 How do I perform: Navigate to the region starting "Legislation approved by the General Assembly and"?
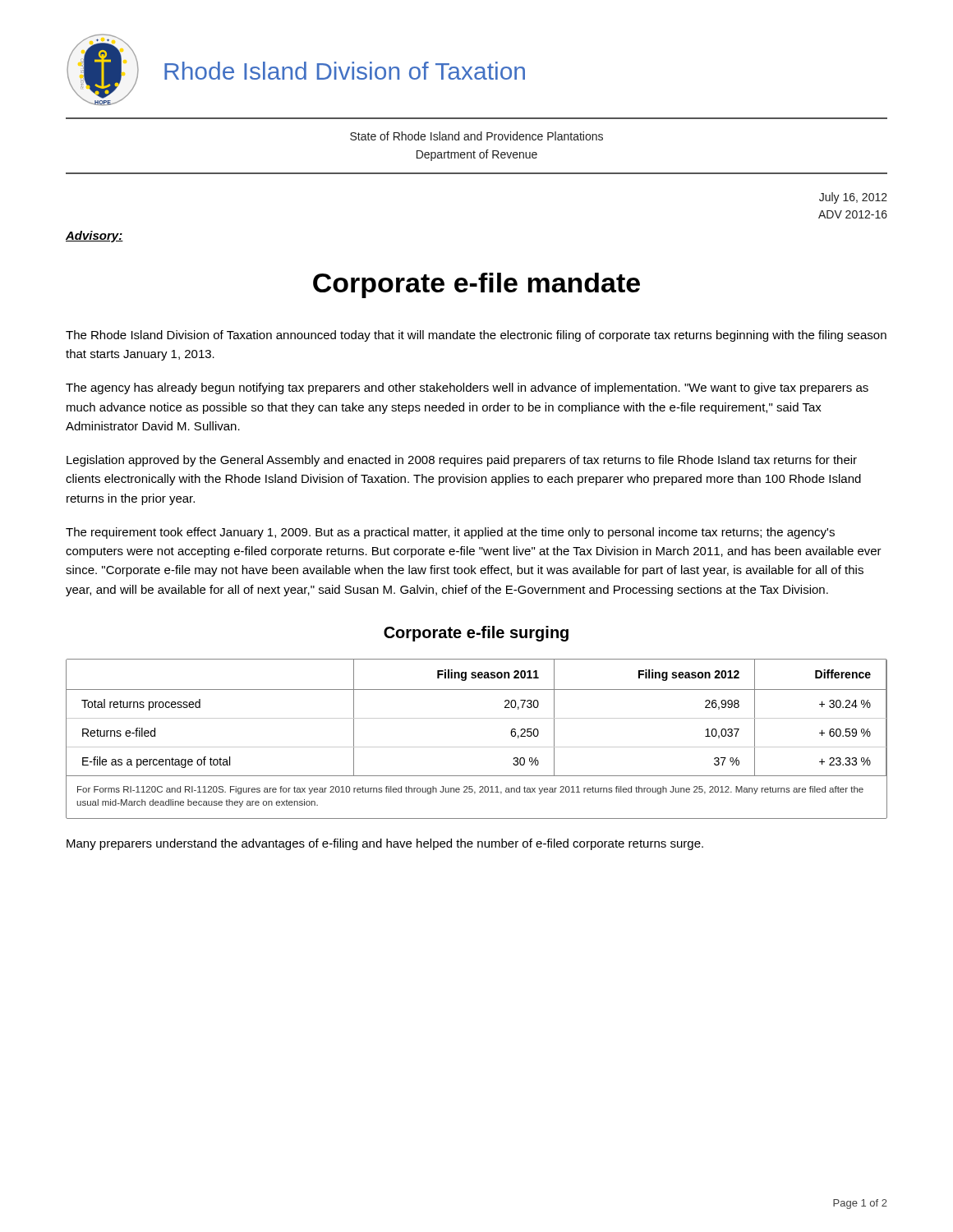(463, 479)
